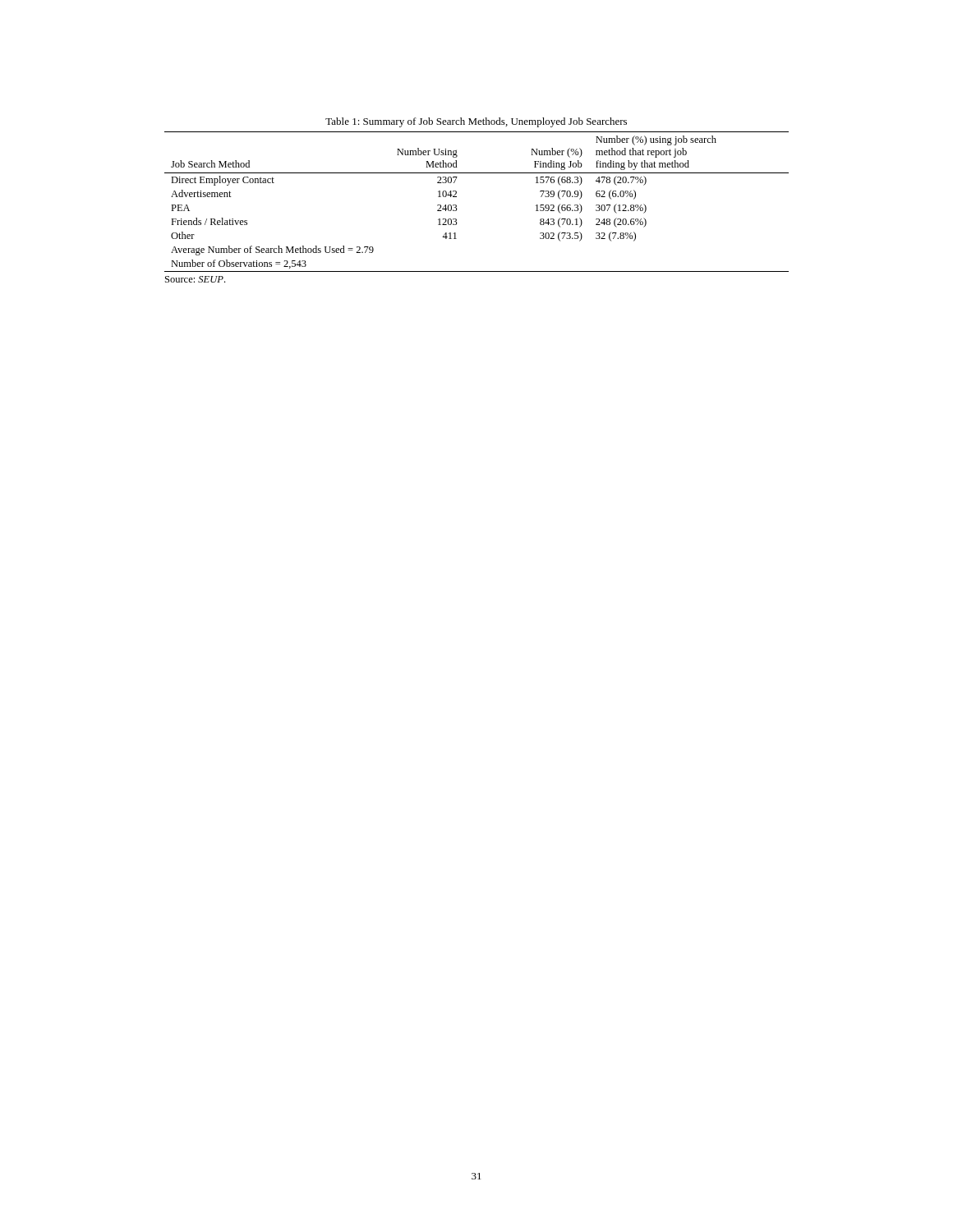Click on the table containing "Number of Observations = 2,543"
953x1232 pixels.
pyautogui.click(x=476, y=202)
